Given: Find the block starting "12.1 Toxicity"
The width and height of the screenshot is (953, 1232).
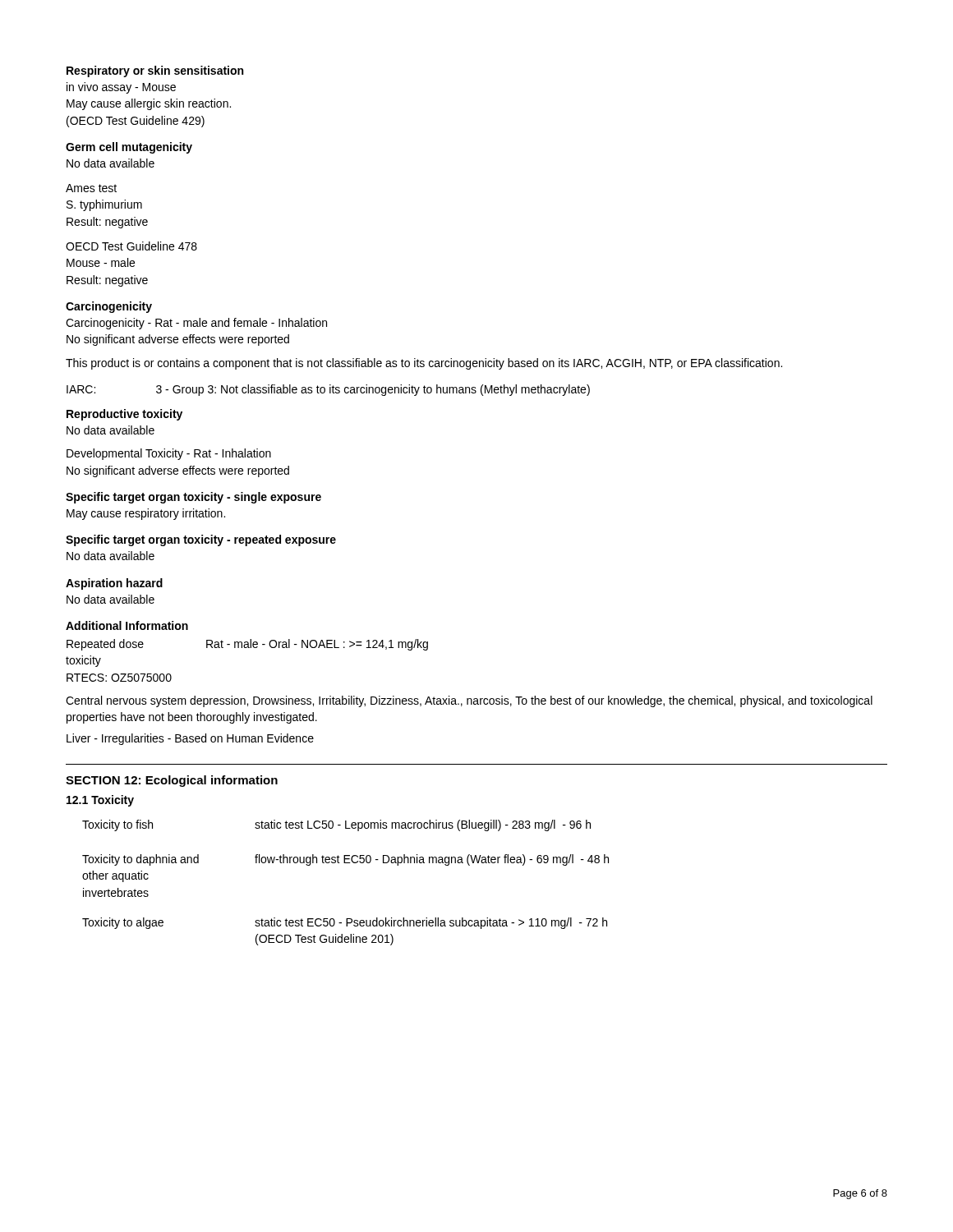Looking at the screenshot, I should point(100,800).
